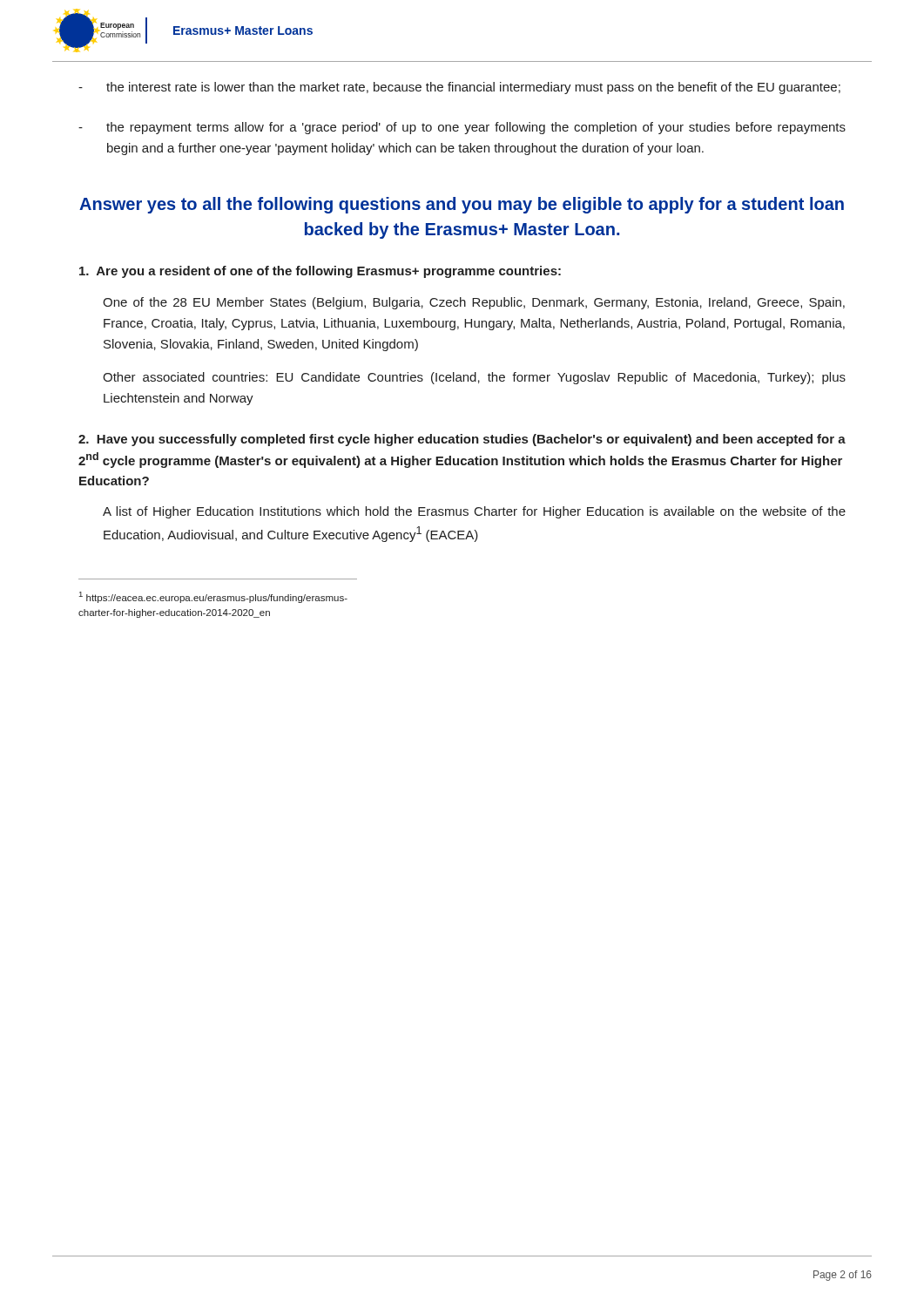This screenshot has width=924, height=1307.
Task: Click on the text block starting "- the repayment terms allow for"
Action: [462, 138]
